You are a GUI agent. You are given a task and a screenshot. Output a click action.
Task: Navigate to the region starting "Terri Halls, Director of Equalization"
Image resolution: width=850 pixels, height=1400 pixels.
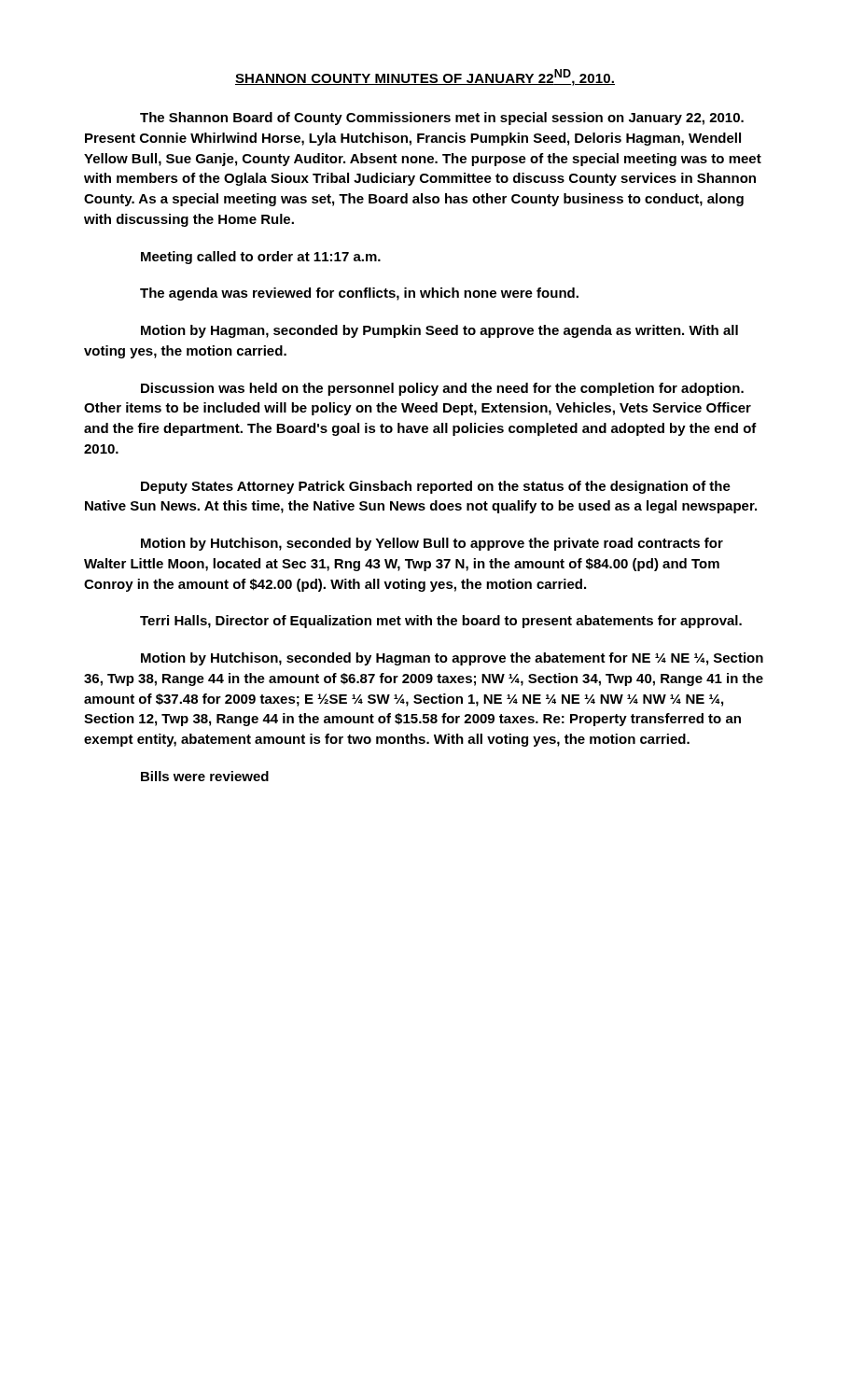click(441, 620)
